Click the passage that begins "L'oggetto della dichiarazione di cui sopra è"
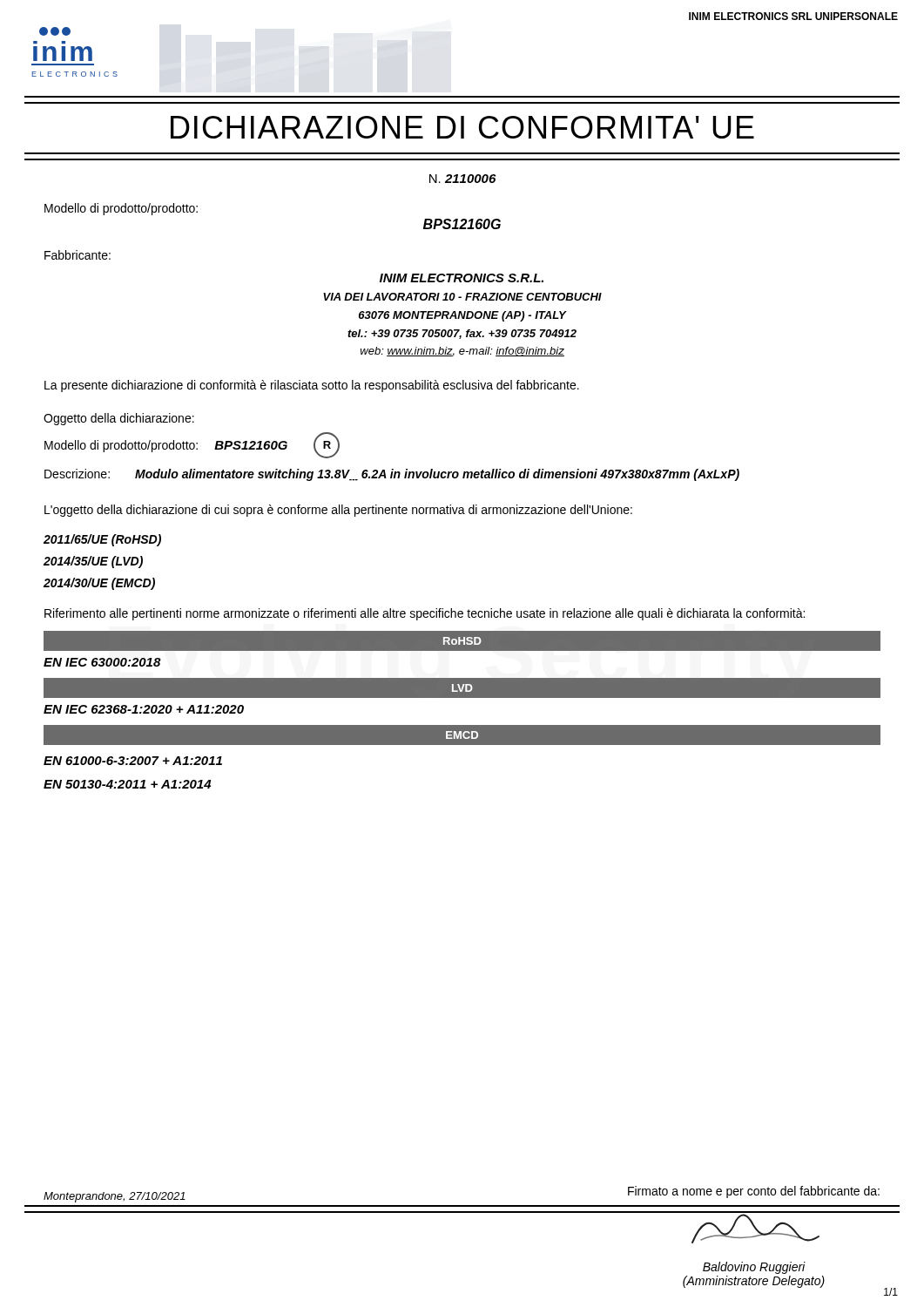The width and height of the screenshot is (924, 1307). 338,510
